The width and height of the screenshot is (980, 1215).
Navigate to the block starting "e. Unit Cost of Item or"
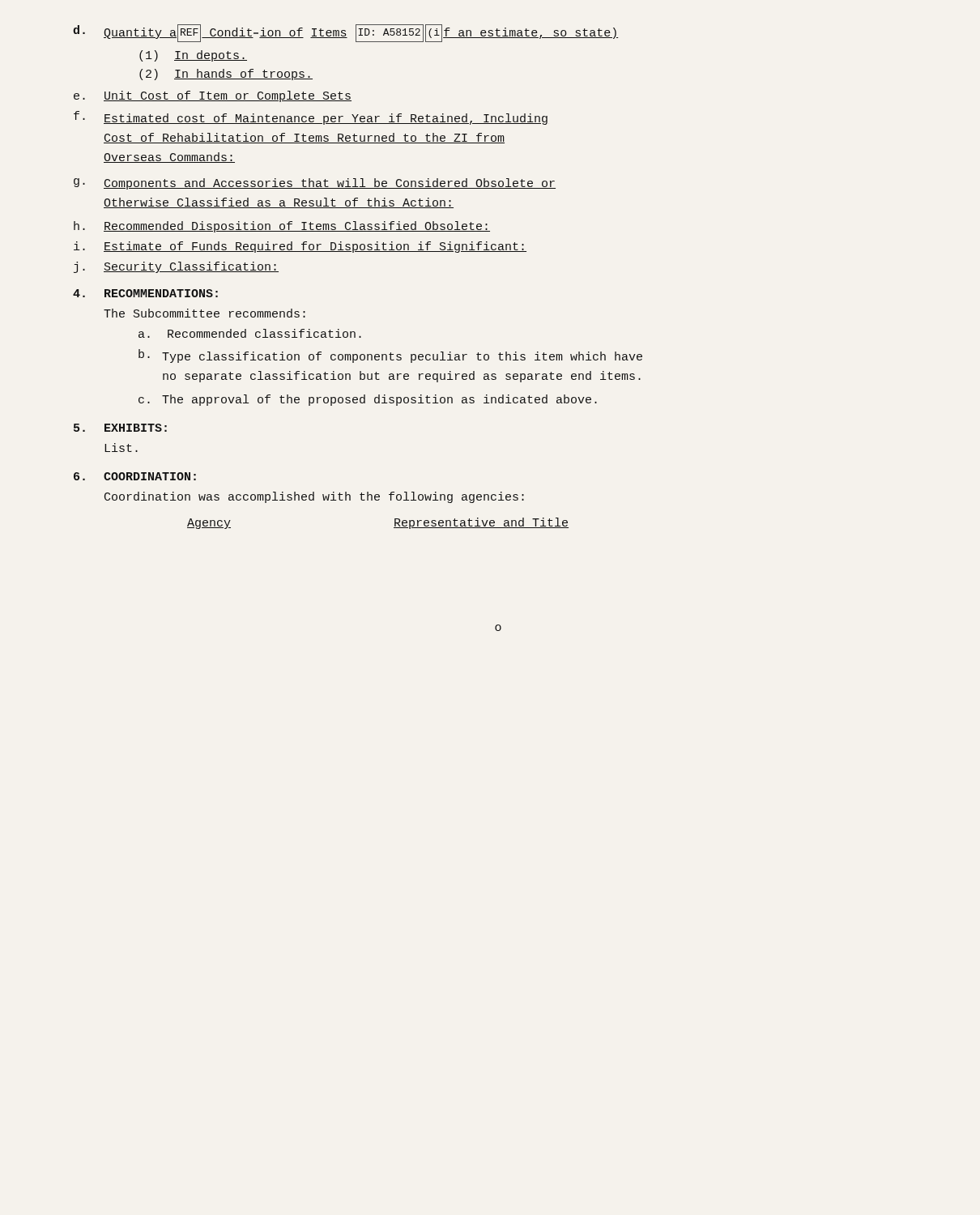(212, 97)
